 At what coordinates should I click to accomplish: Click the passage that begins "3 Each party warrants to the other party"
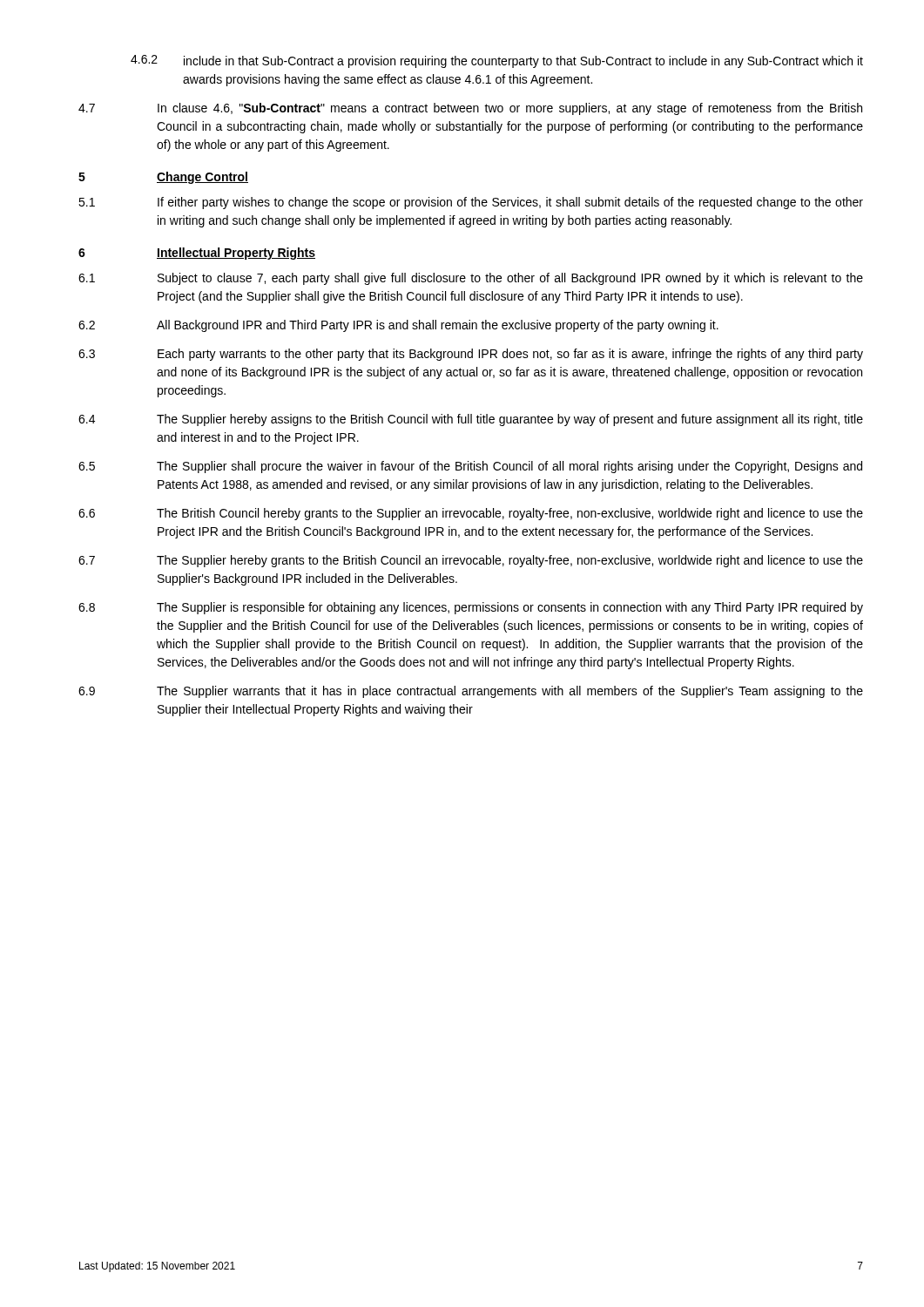coord(471,372)
